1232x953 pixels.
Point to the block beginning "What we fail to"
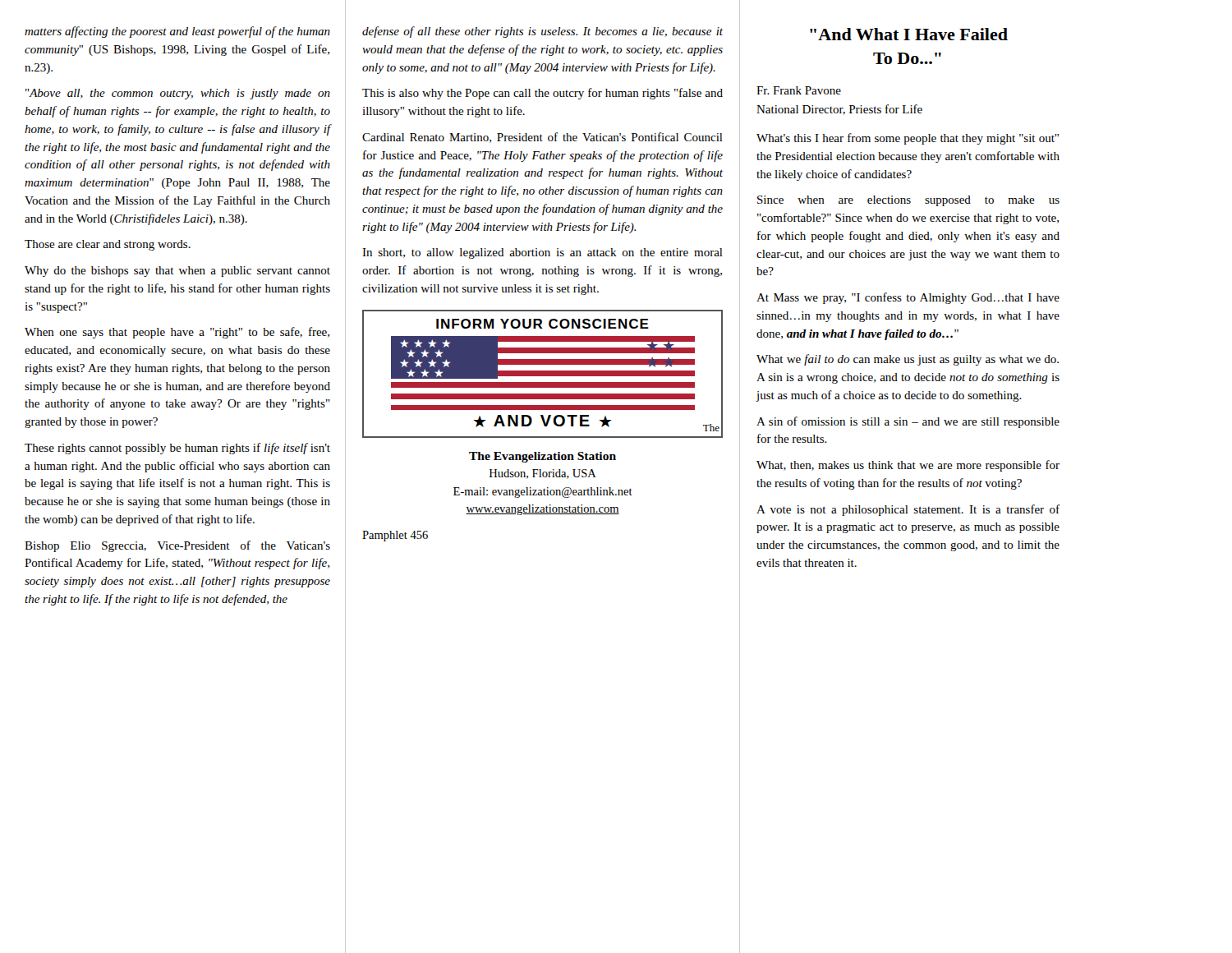(908, 378)
